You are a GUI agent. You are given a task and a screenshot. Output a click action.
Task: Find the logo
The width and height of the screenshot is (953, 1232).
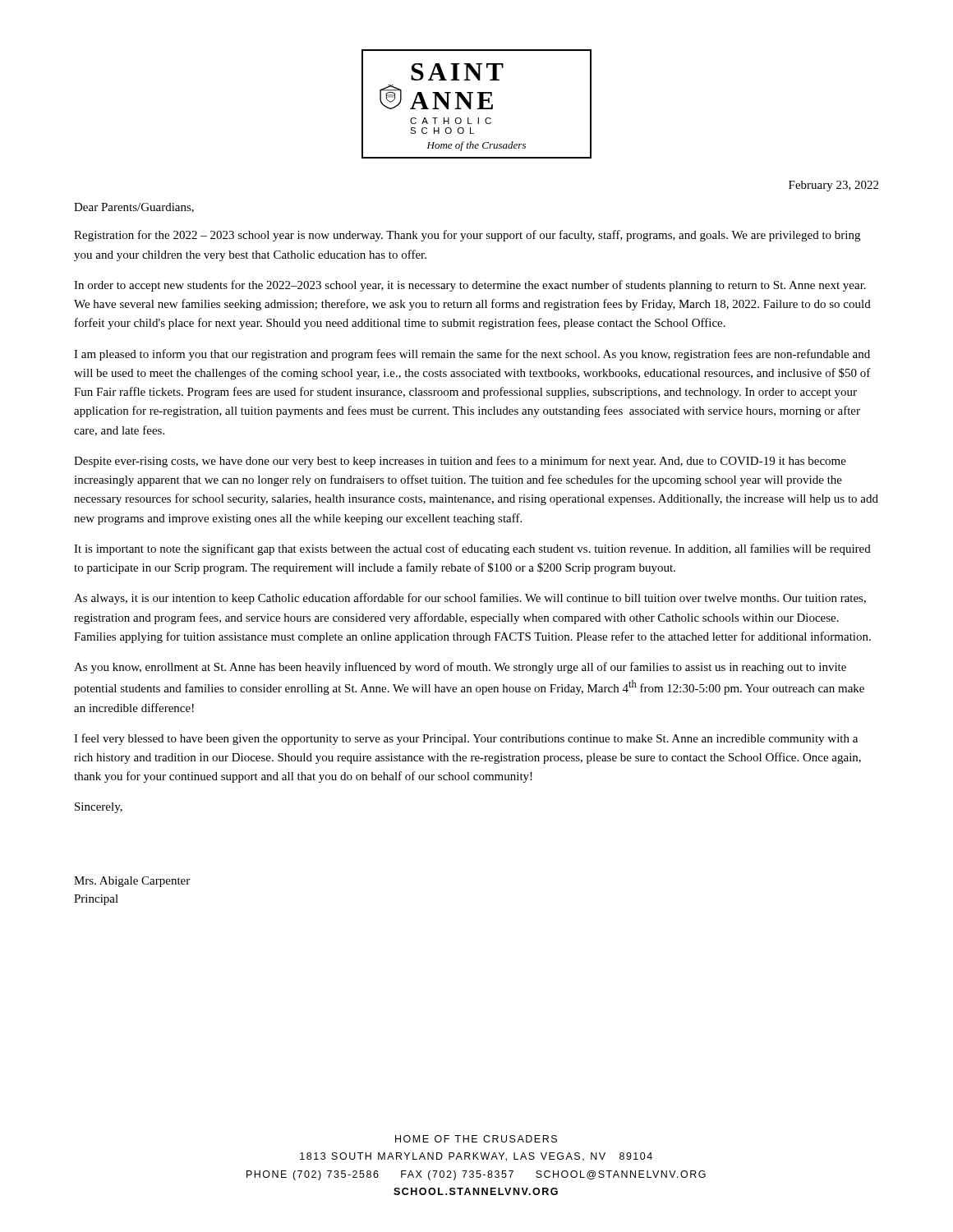coord(476,104)
